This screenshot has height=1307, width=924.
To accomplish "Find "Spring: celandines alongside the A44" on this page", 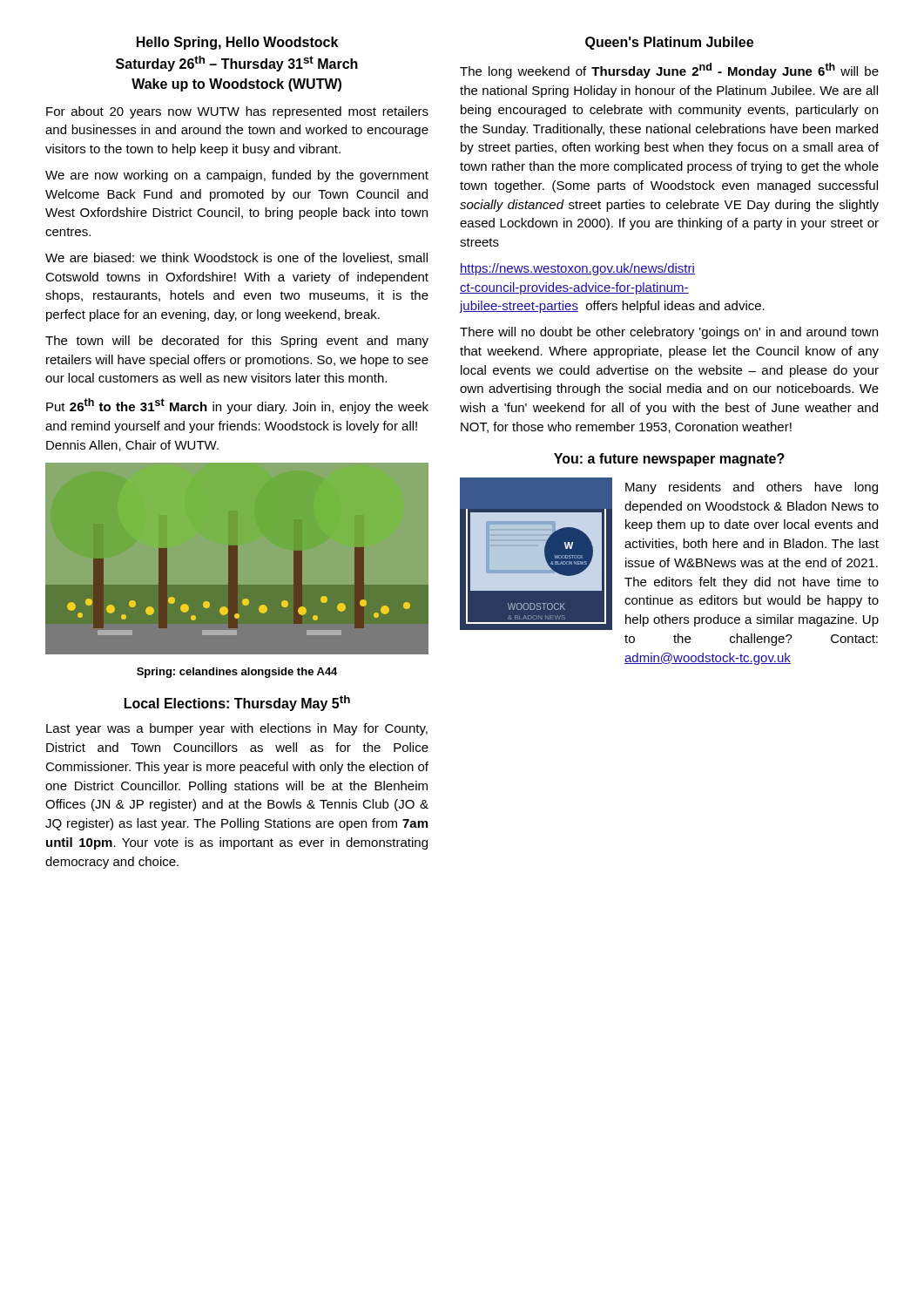I will pos(237,671).
